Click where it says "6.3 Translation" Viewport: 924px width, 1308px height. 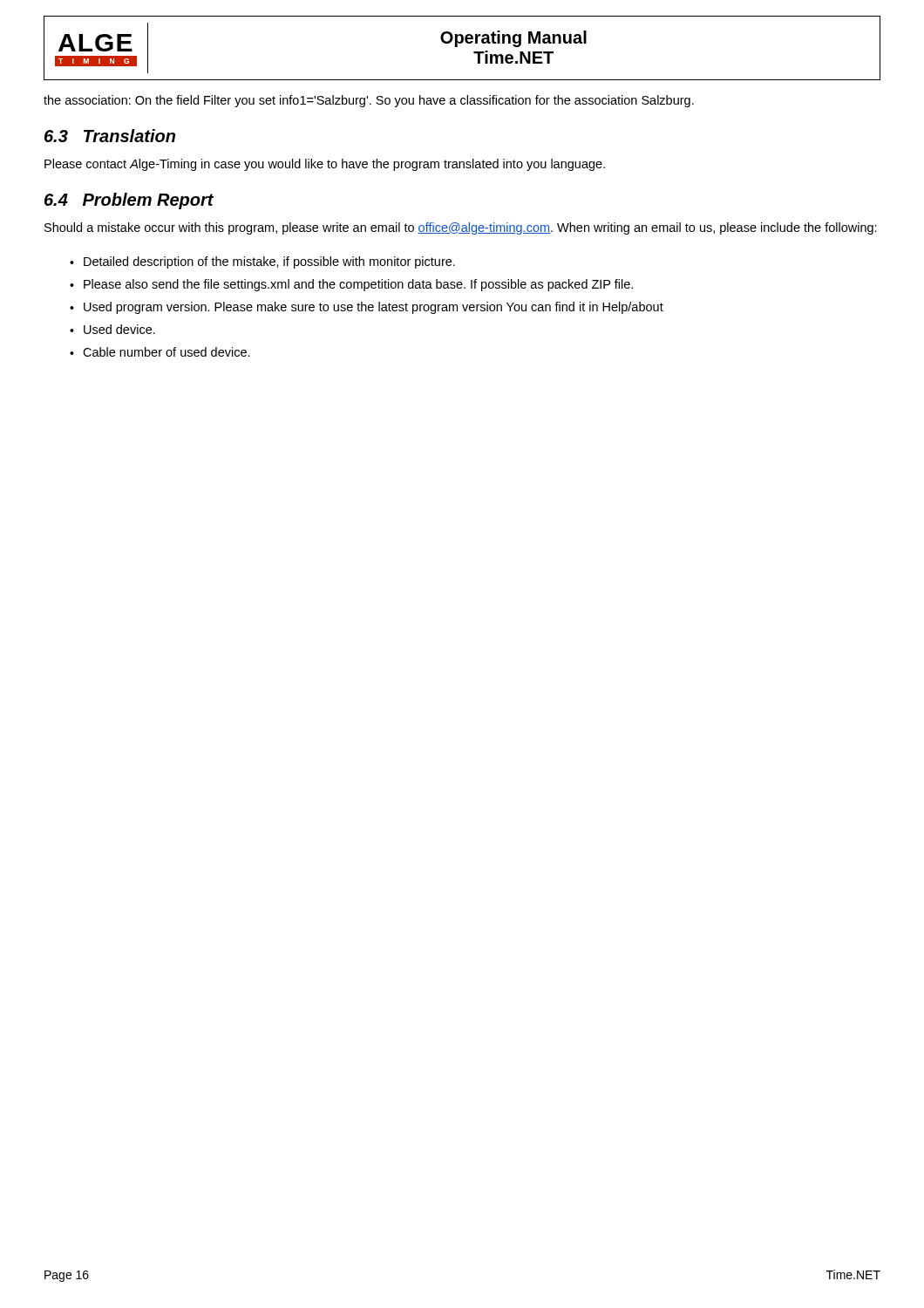[x=110, y=136]
